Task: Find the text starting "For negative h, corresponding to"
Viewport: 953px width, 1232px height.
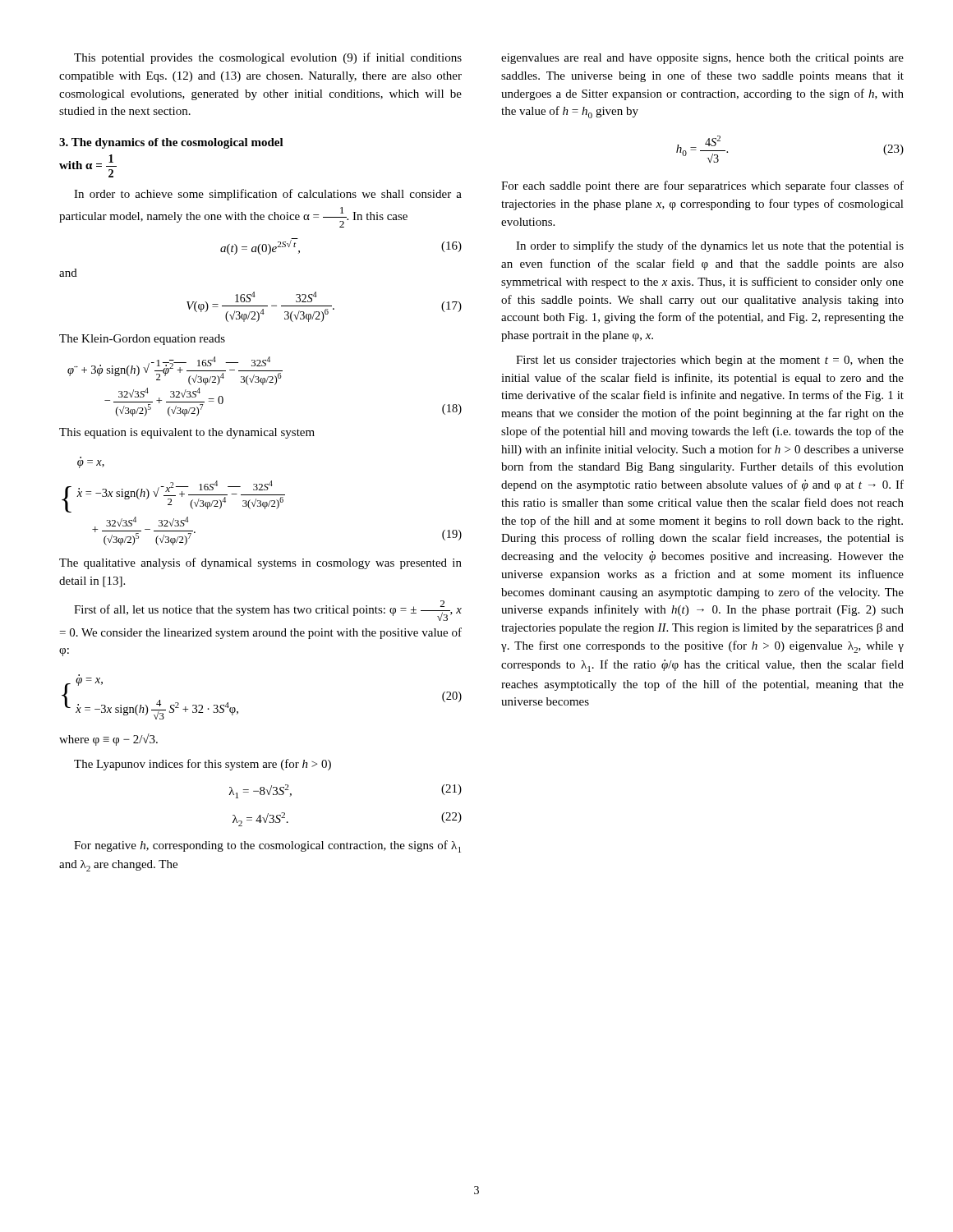Action: point(260,856)
